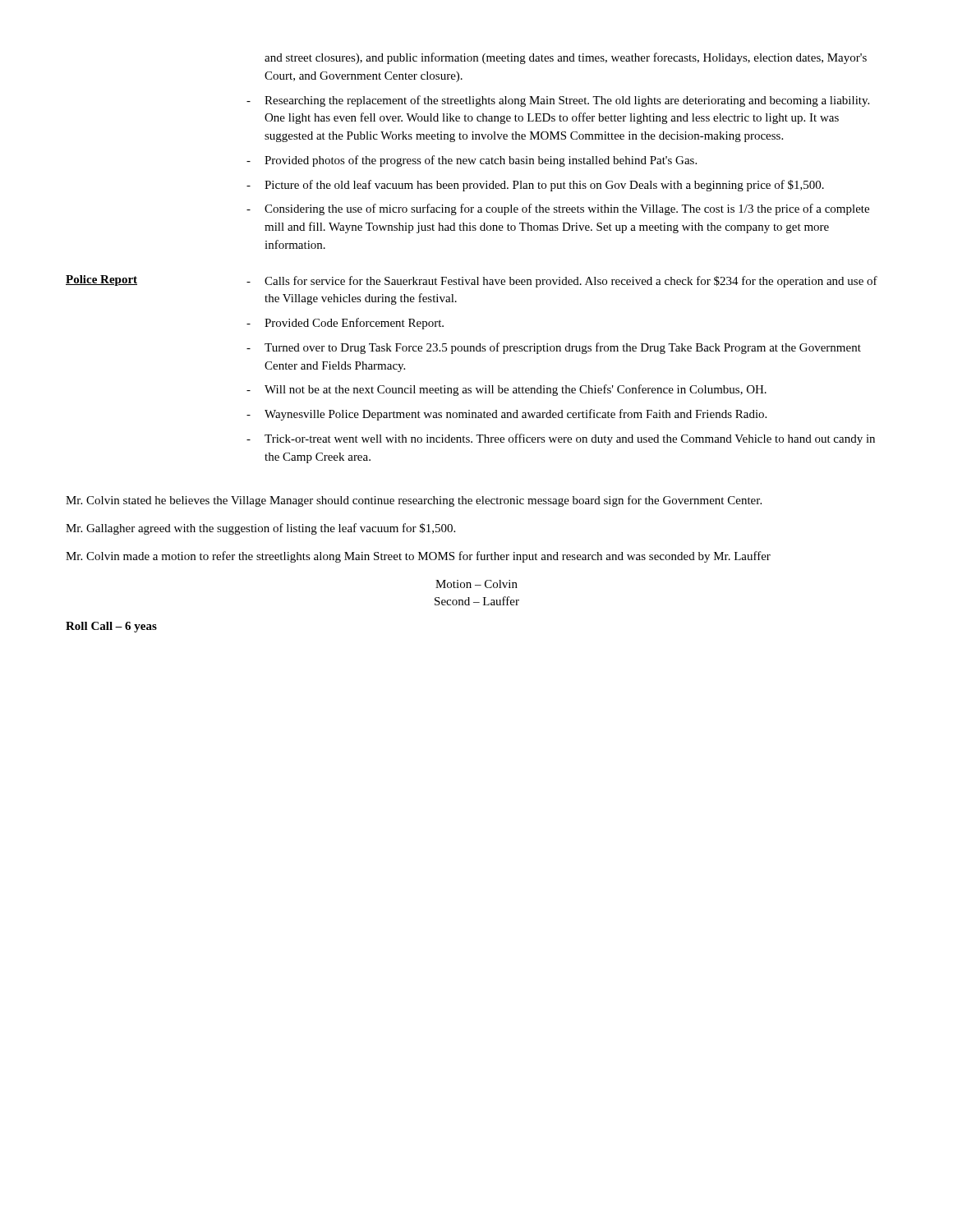The image size is (953, 1232).
Task: Find the block on this page that starts "Mr. Colvin stated"
Action: click(x=414, y=500)
